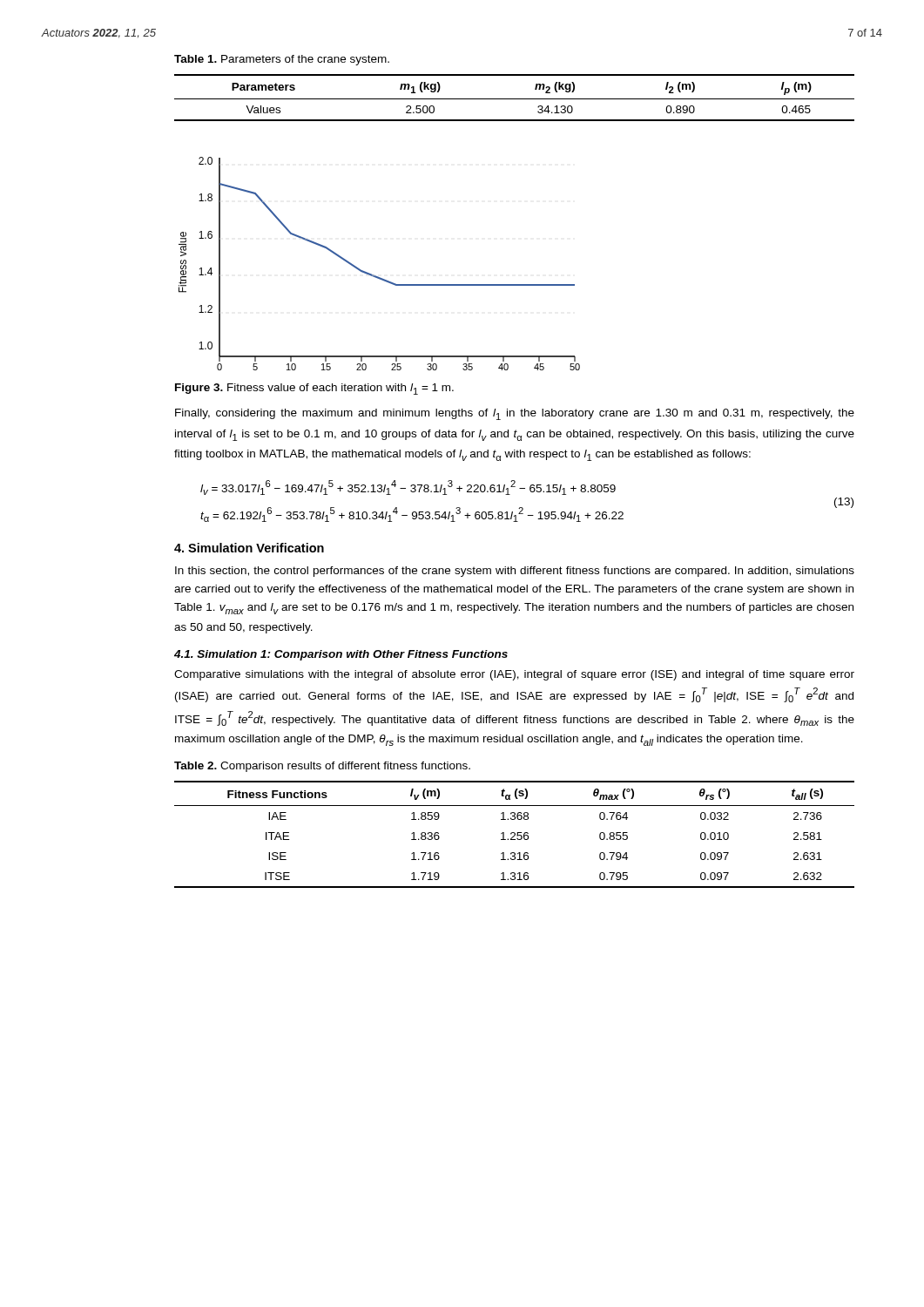Select the table that reads "m 2 (kg)"

click(x=514, y=98)
